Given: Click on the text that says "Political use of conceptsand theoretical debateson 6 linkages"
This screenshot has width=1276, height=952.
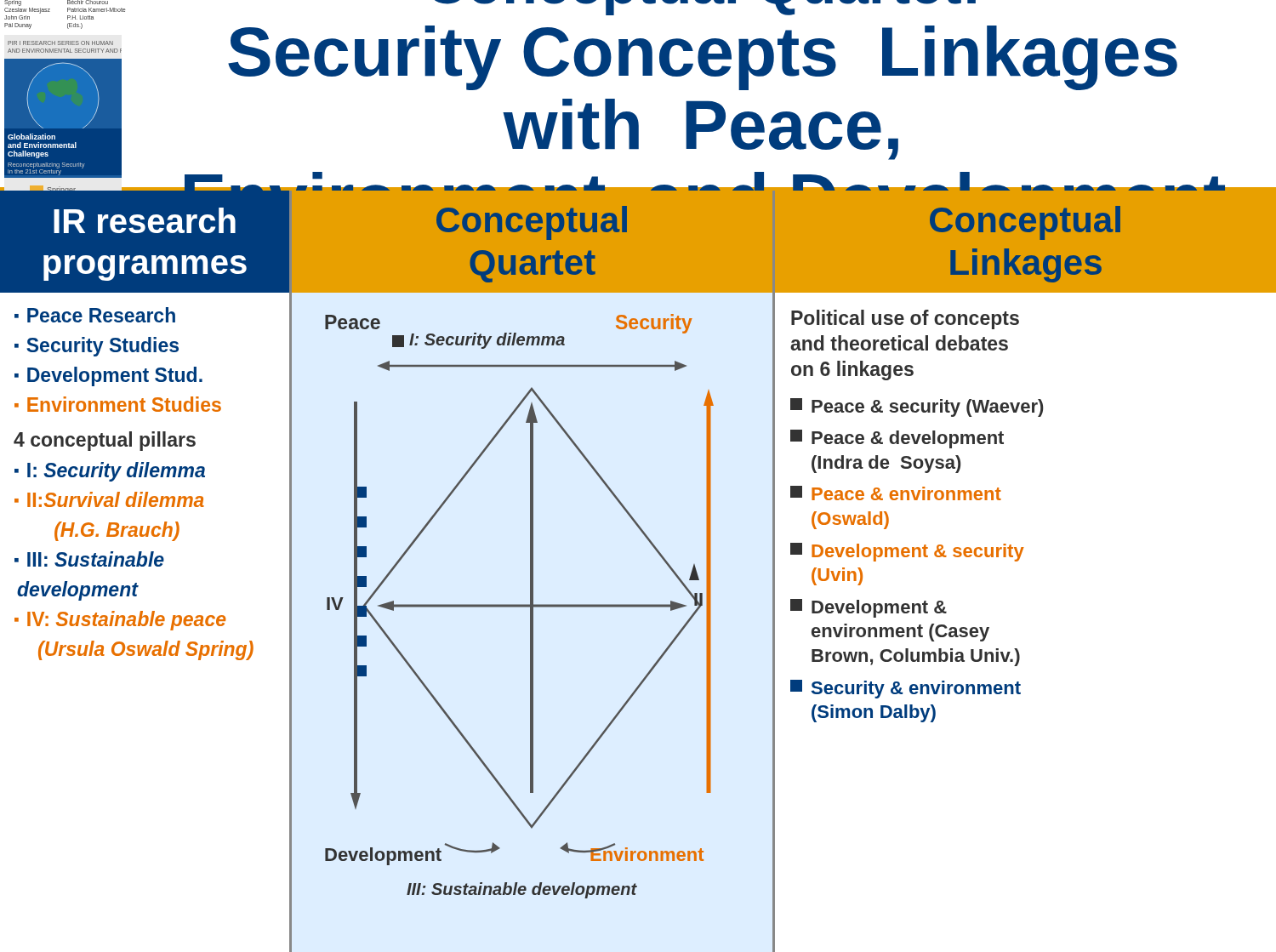Looking at the screenshot, I should [905, 344].
